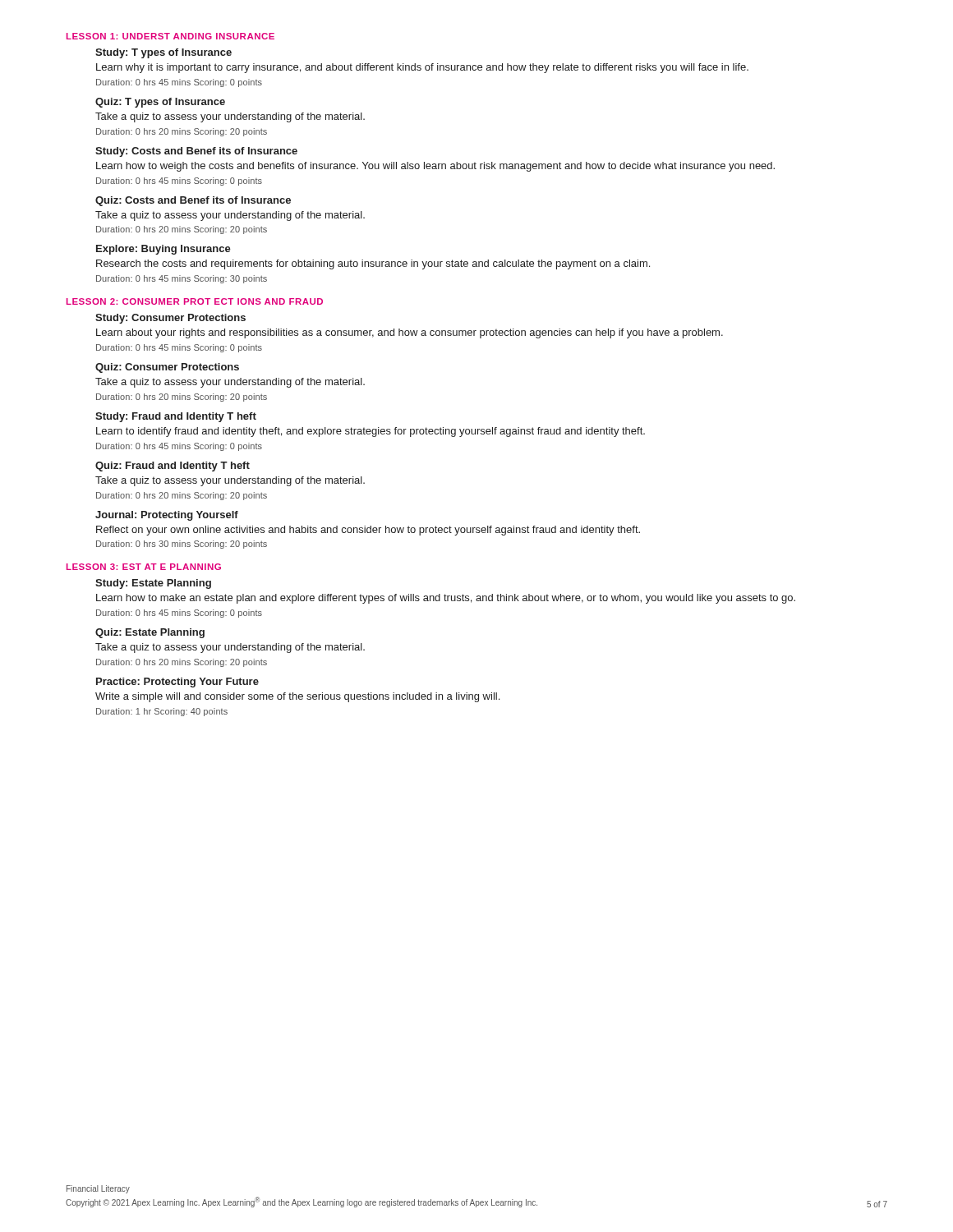
Task: Where is the passage that starts "Quiz: Estate Planning"?
Action: (150, 633)
